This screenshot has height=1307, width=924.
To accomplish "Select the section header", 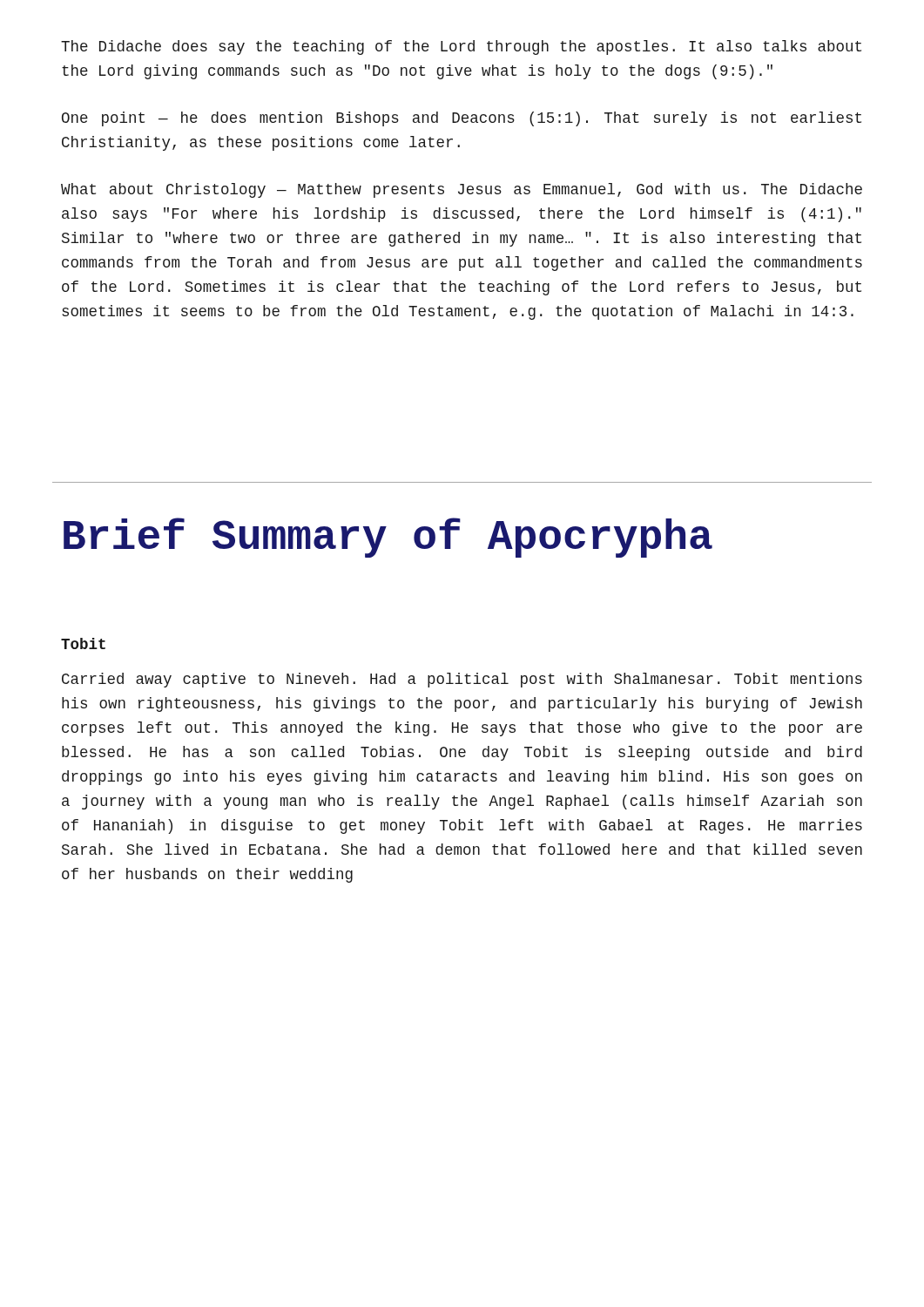I will (x=84, y=645).
